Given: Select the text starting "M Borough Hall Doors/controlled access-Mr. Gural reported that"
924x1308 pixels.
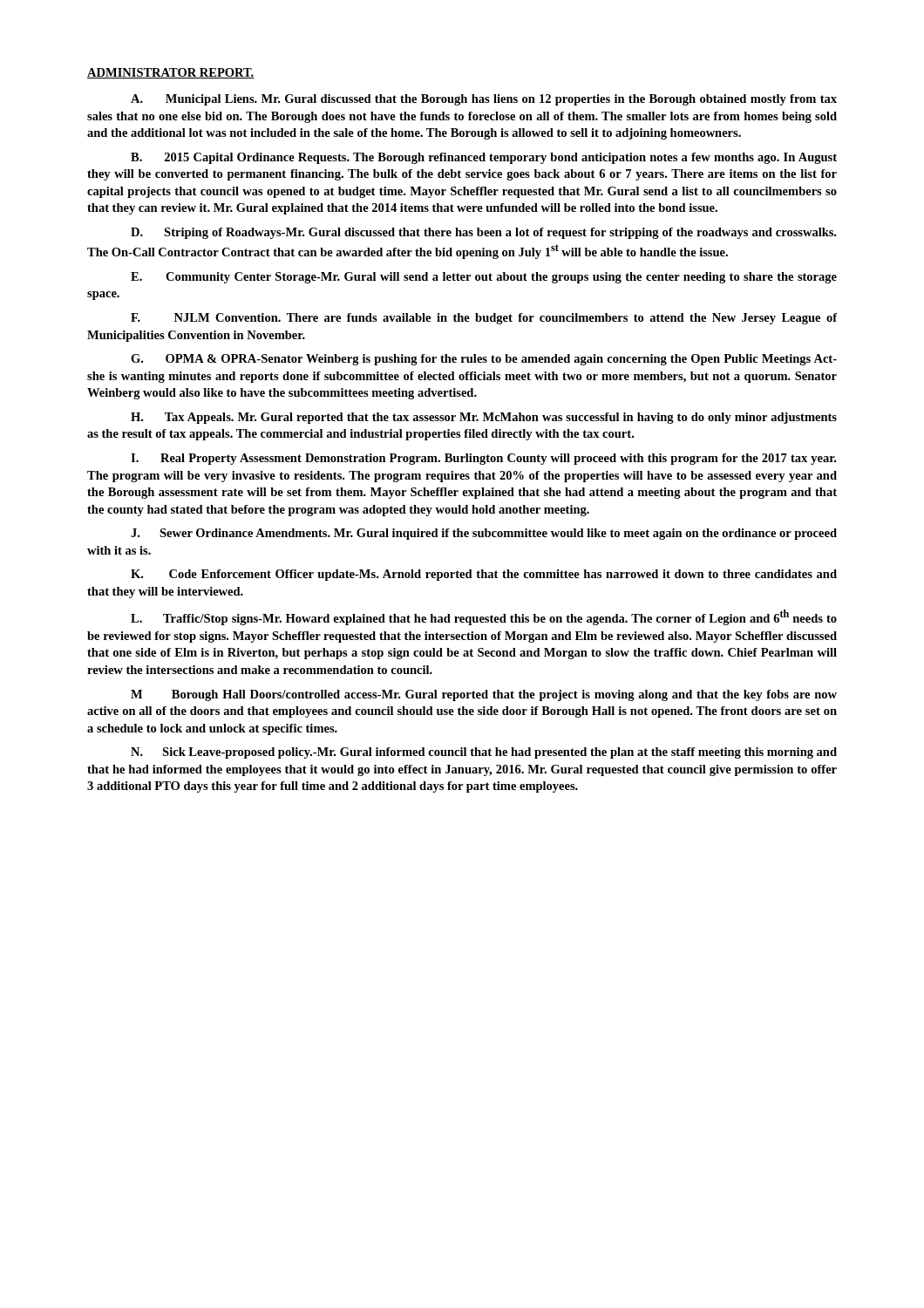Looking at the screenshot, I should point(462,711).
